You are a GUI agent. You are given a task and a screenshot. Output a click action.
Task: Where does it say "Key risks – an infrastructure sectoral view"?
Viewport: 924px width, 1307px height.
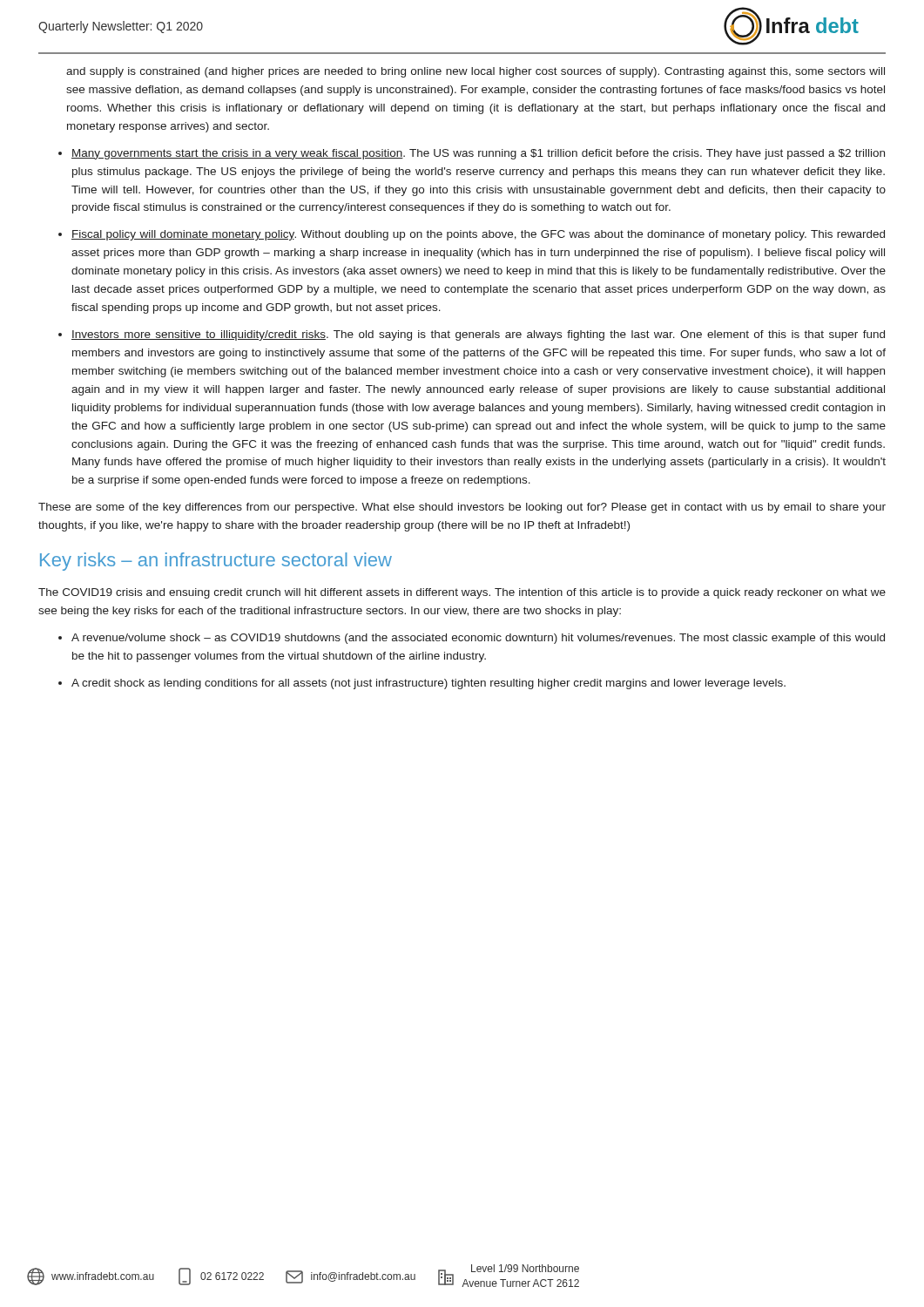(215, 560)
